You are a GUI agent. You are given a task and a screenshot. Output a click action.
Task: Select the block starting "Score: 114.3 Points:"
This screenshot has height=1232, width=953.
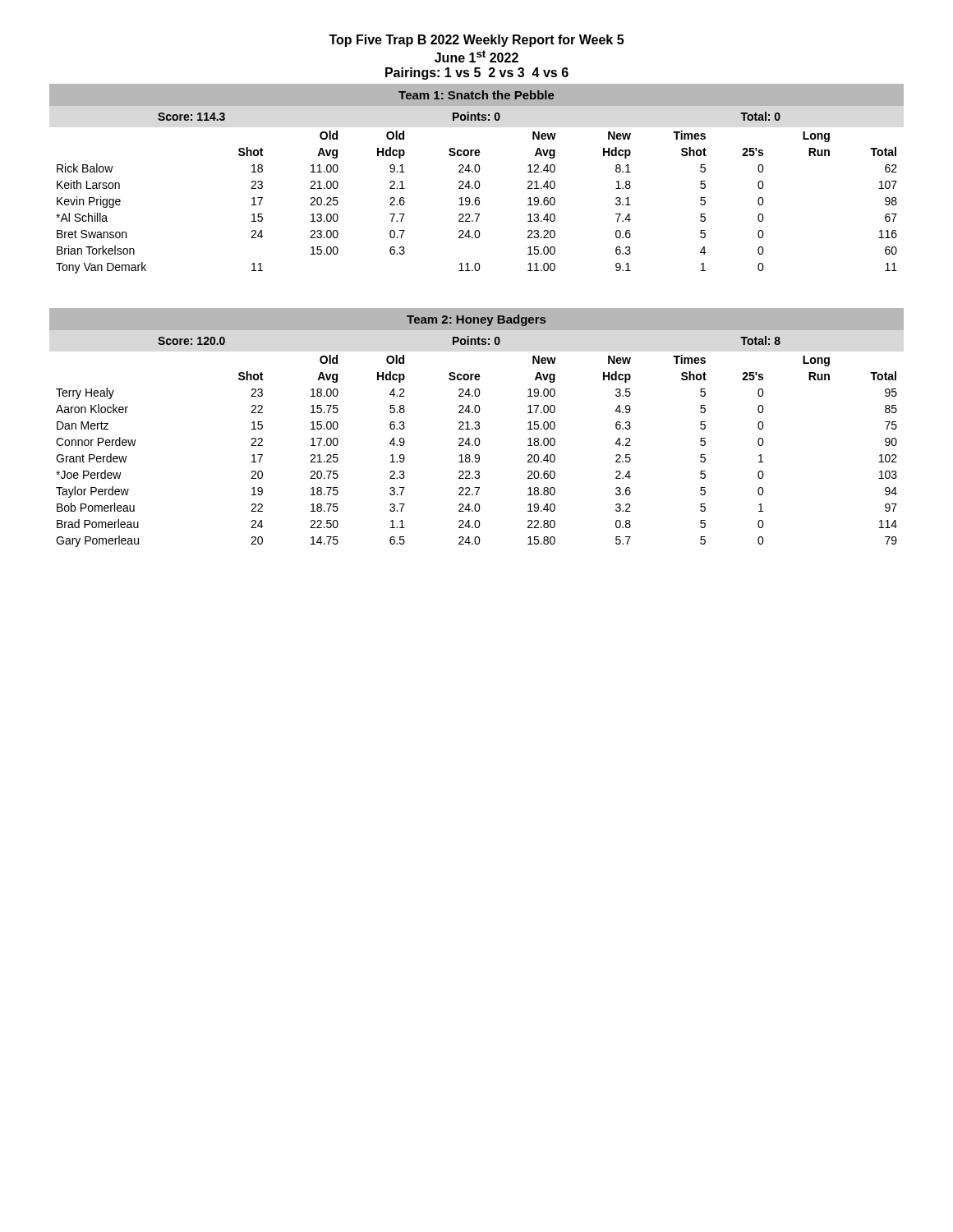click(x=476, y=117)
